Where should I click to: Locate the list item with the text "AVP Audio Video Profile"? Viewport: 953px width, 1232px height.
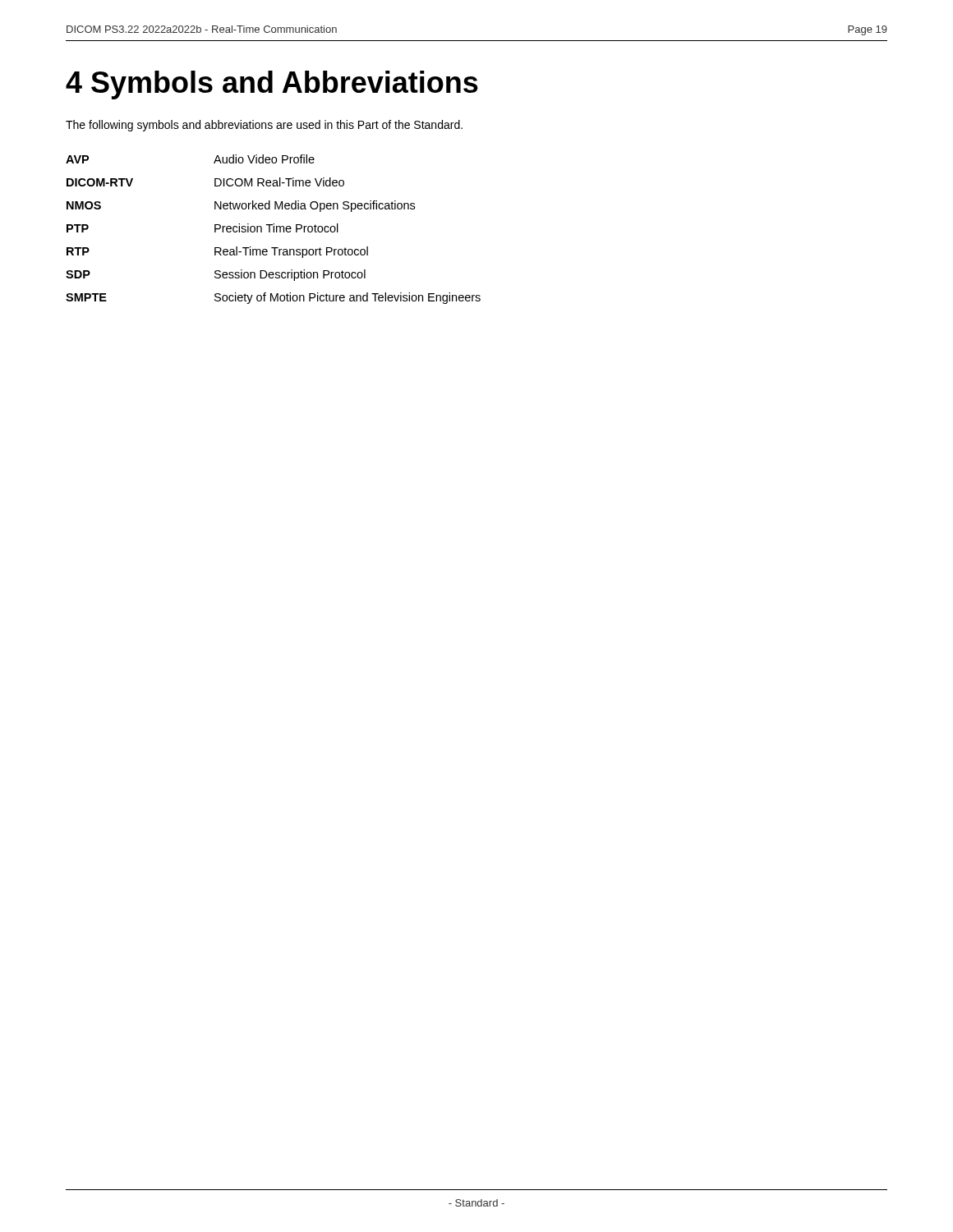[x=73, y=160]
